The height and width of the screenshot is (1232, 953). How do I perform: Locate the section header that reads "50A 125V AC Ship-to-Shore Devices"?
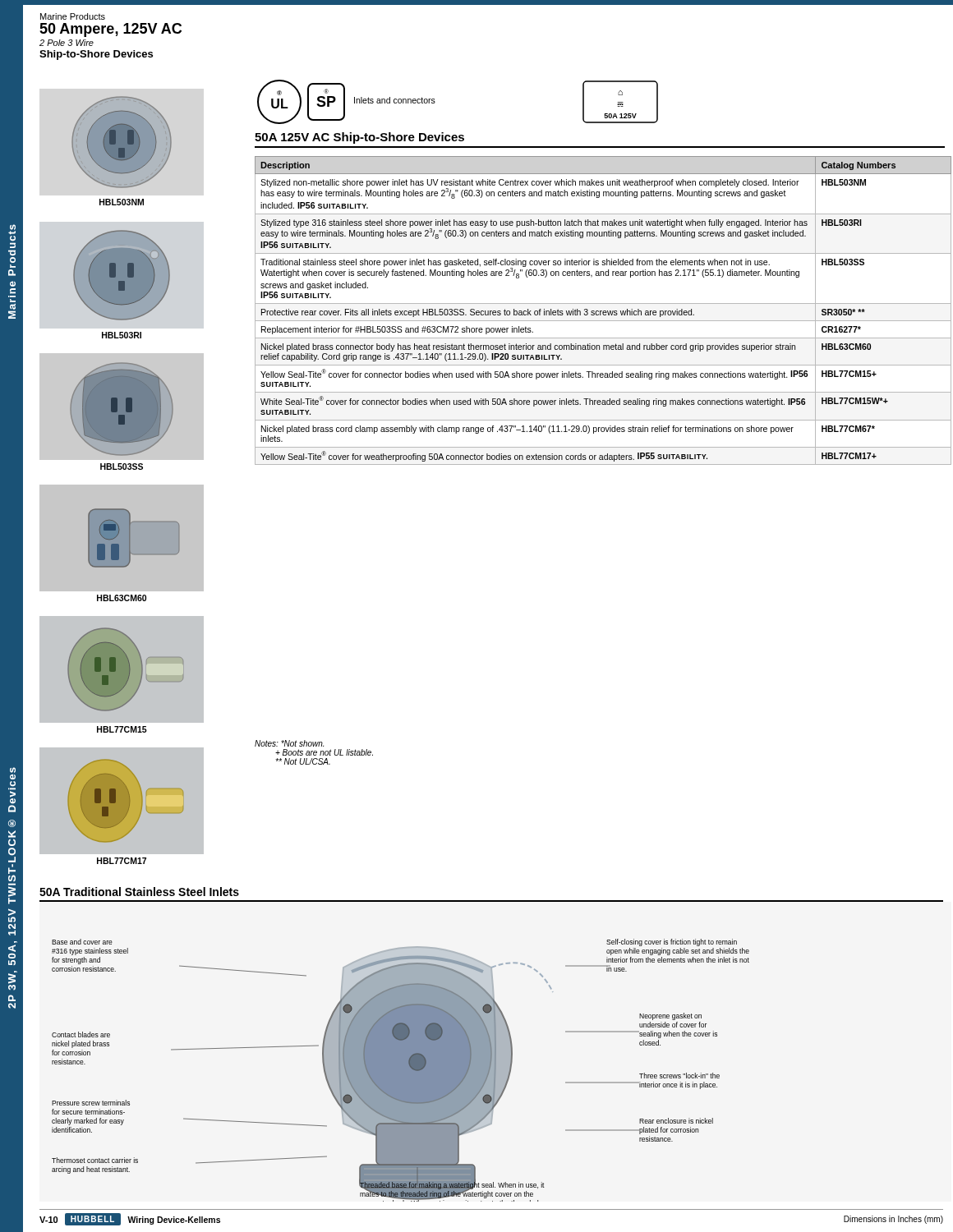click(600, 139)
